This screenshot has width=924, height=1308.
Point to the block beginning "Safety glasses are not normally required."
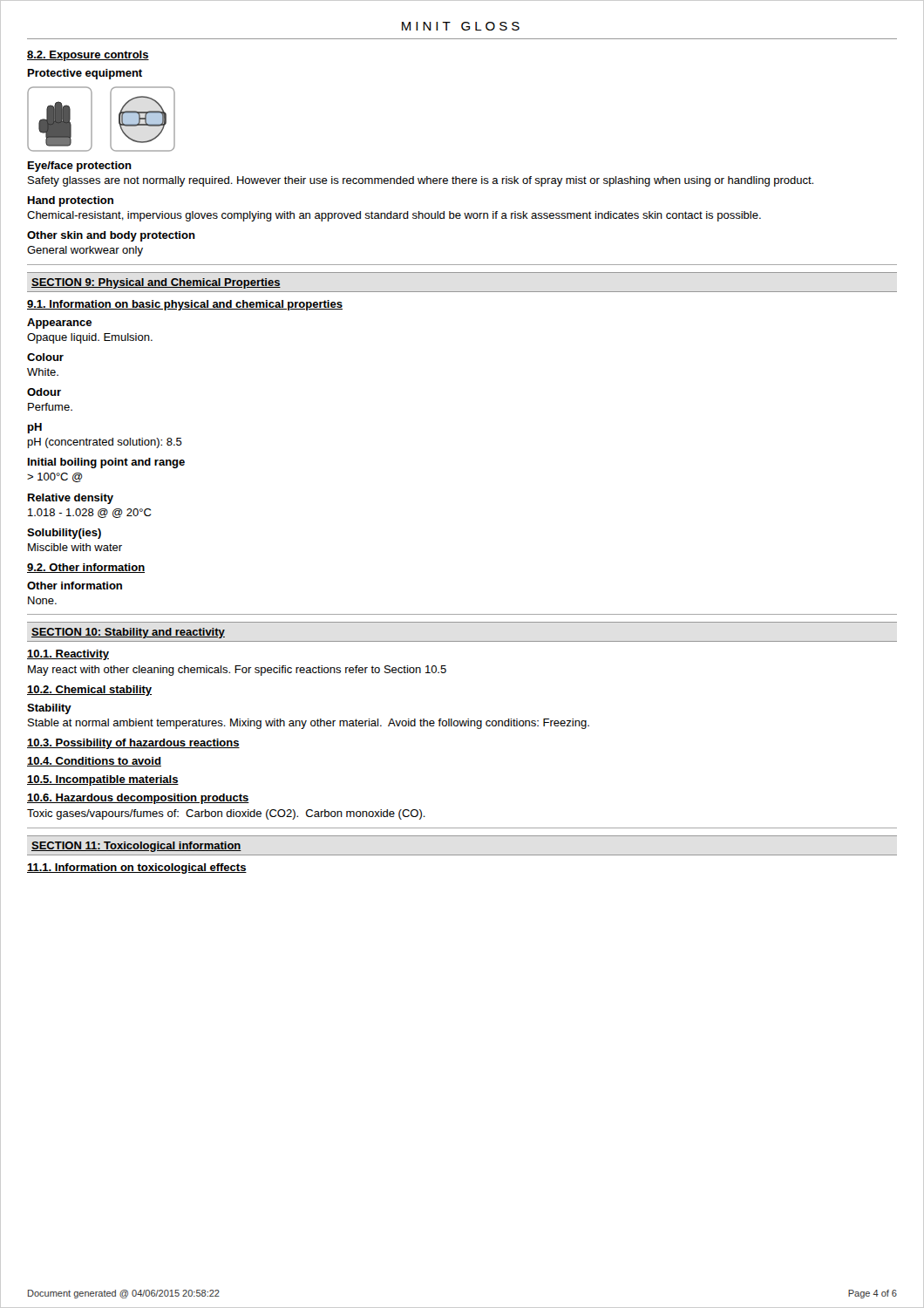(462, 181)
